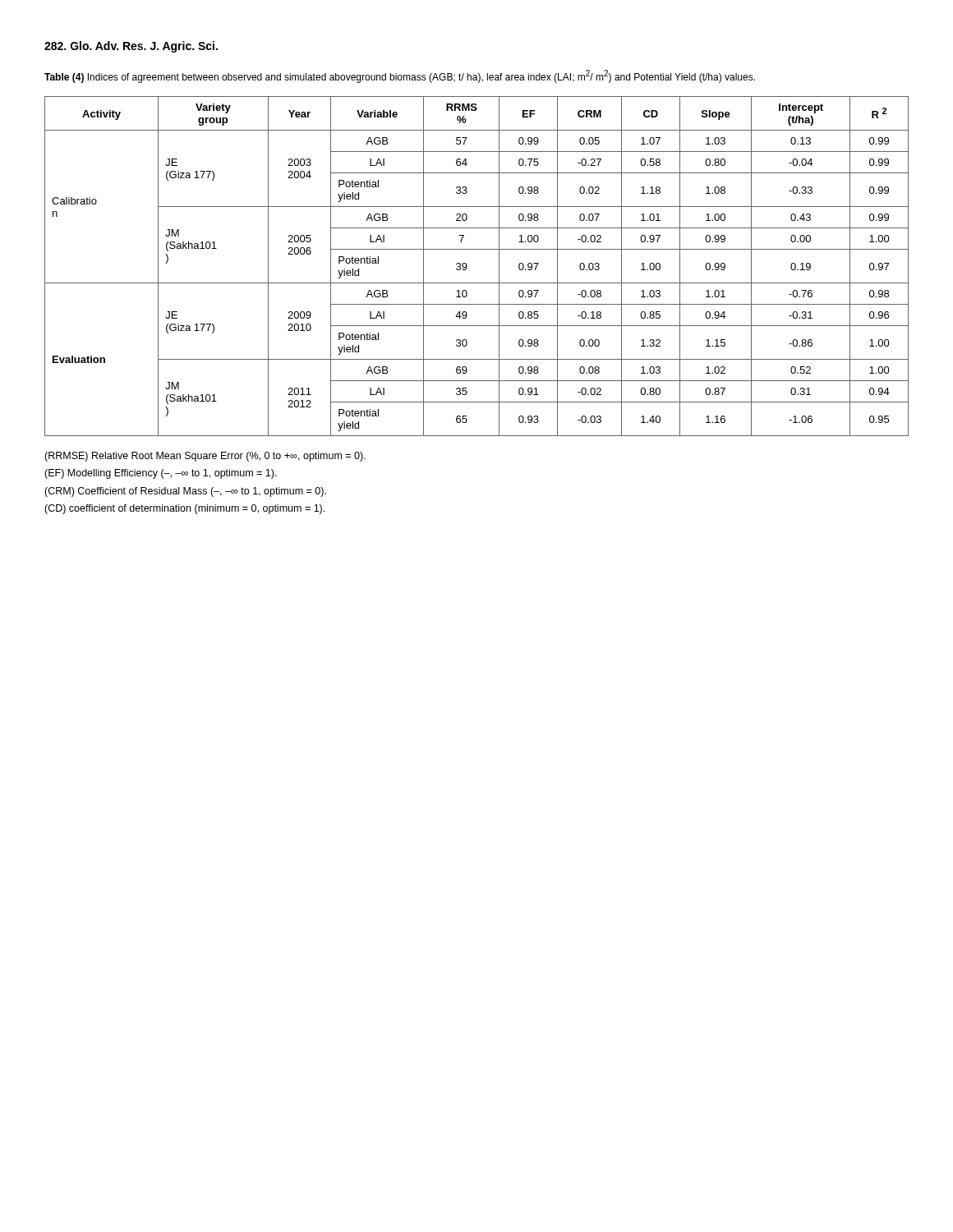This screenshot has width=953, height=1232.
Task: Click on the footnote that says "(CRM) Coefficient of Residual"
Action: [186, 491]
